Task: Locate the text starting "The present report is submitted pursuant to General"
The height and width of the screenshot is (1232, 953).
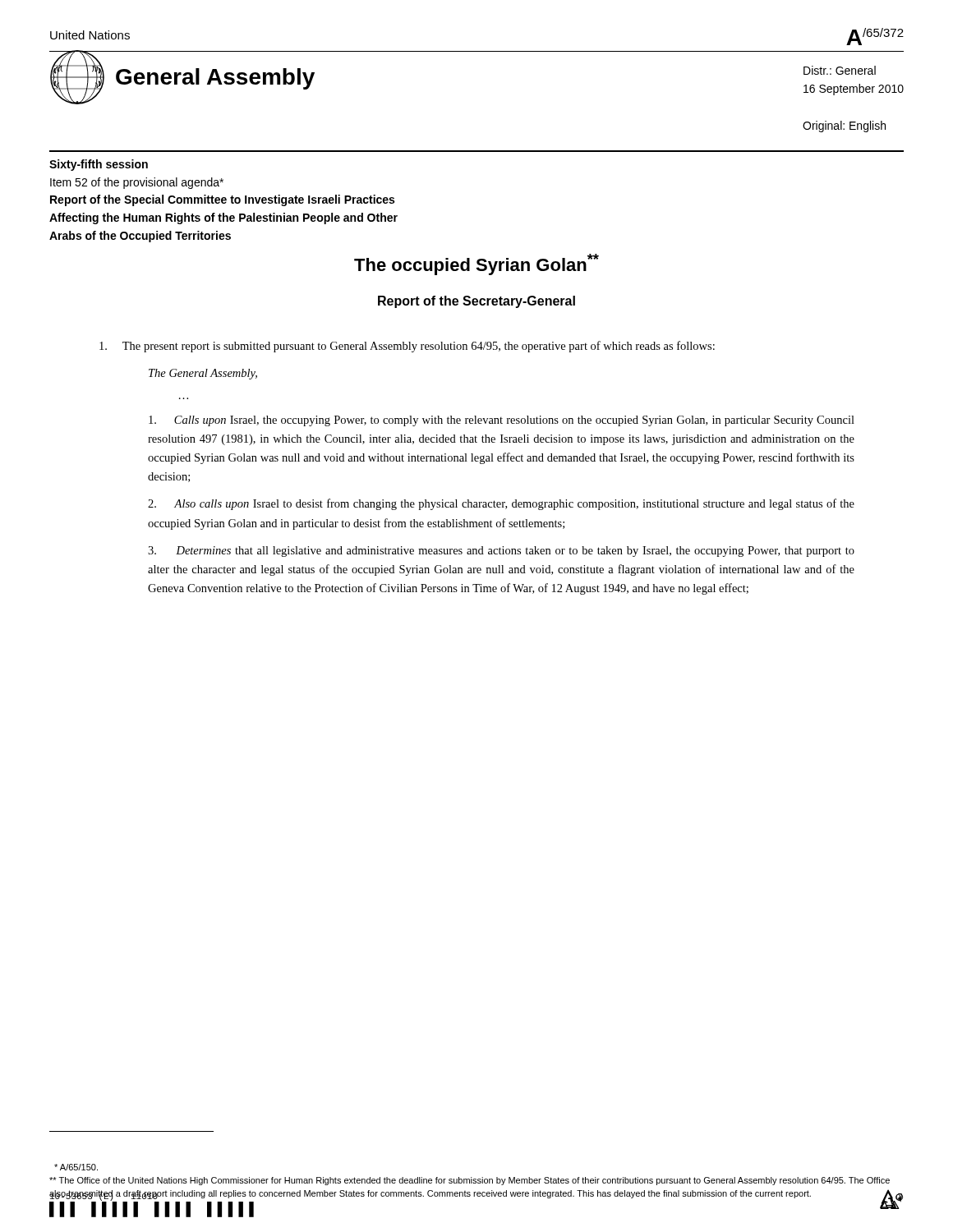Action: pos(407,346)
